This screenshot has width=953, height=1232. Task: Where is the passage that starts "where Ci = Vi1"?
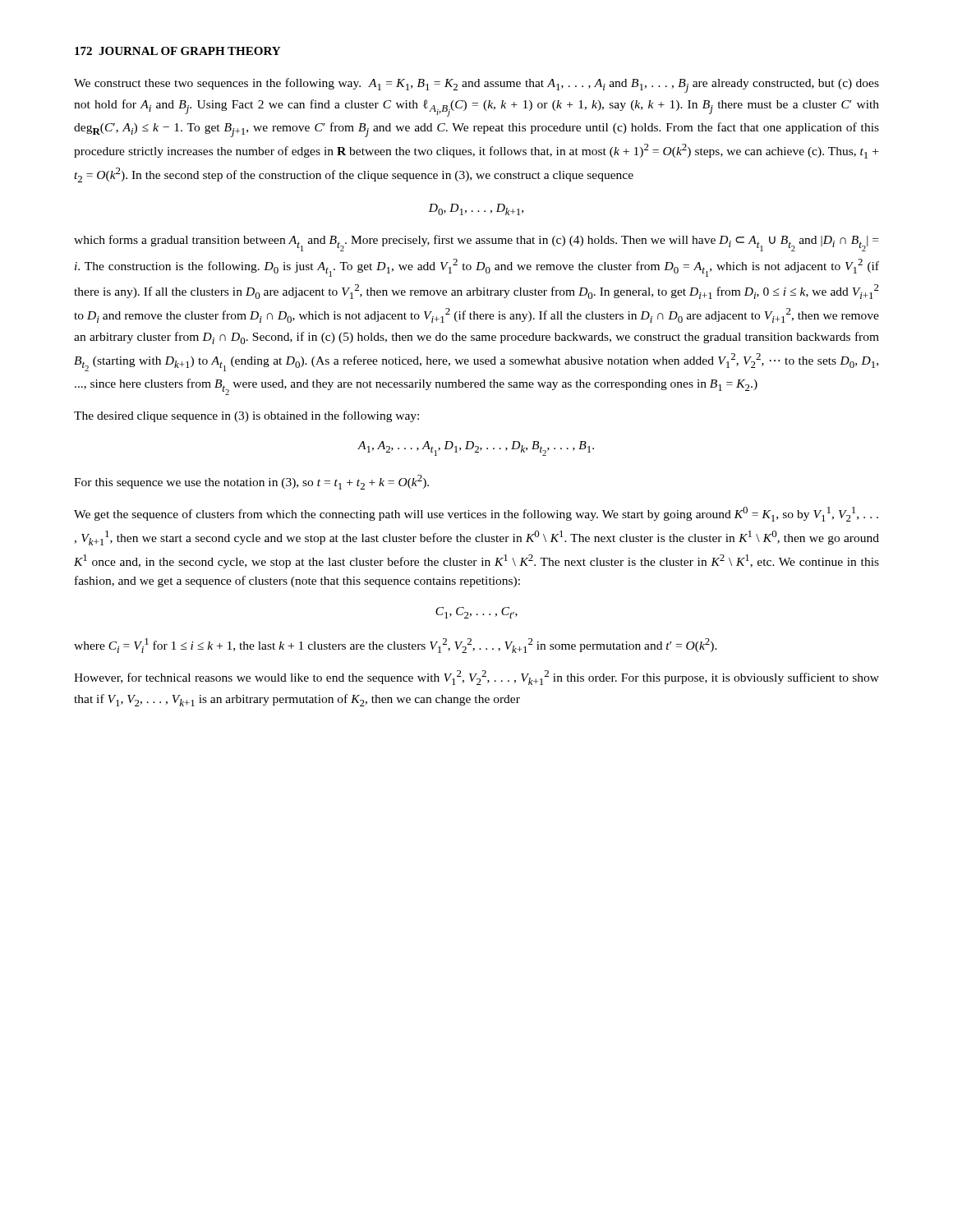(x=476, y=673)
